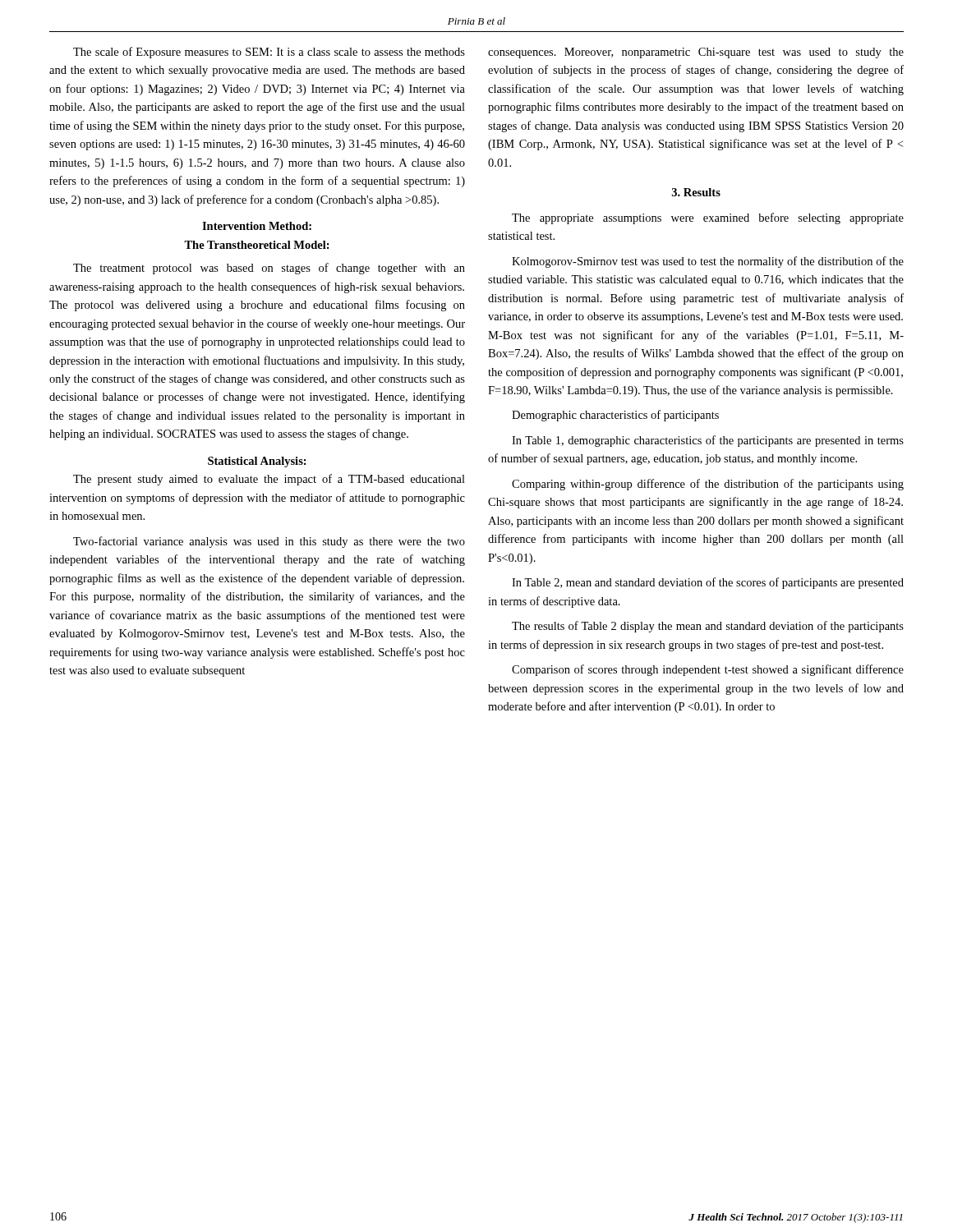Locate the block starting "The present study aimed to evaluate"

coord(257,498)
